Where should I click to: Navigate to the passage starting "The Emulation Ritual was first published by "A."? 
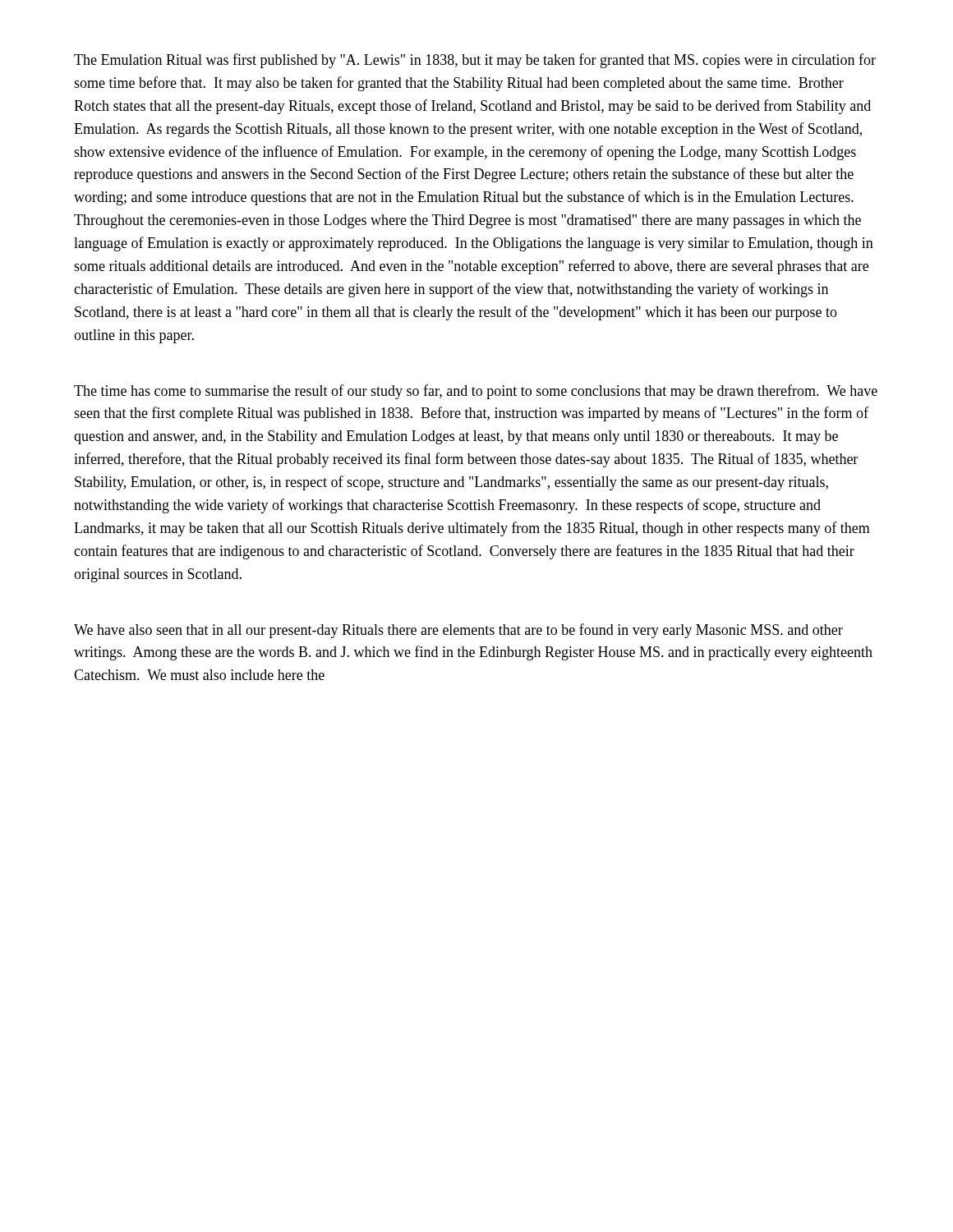(x=475, y=197)
